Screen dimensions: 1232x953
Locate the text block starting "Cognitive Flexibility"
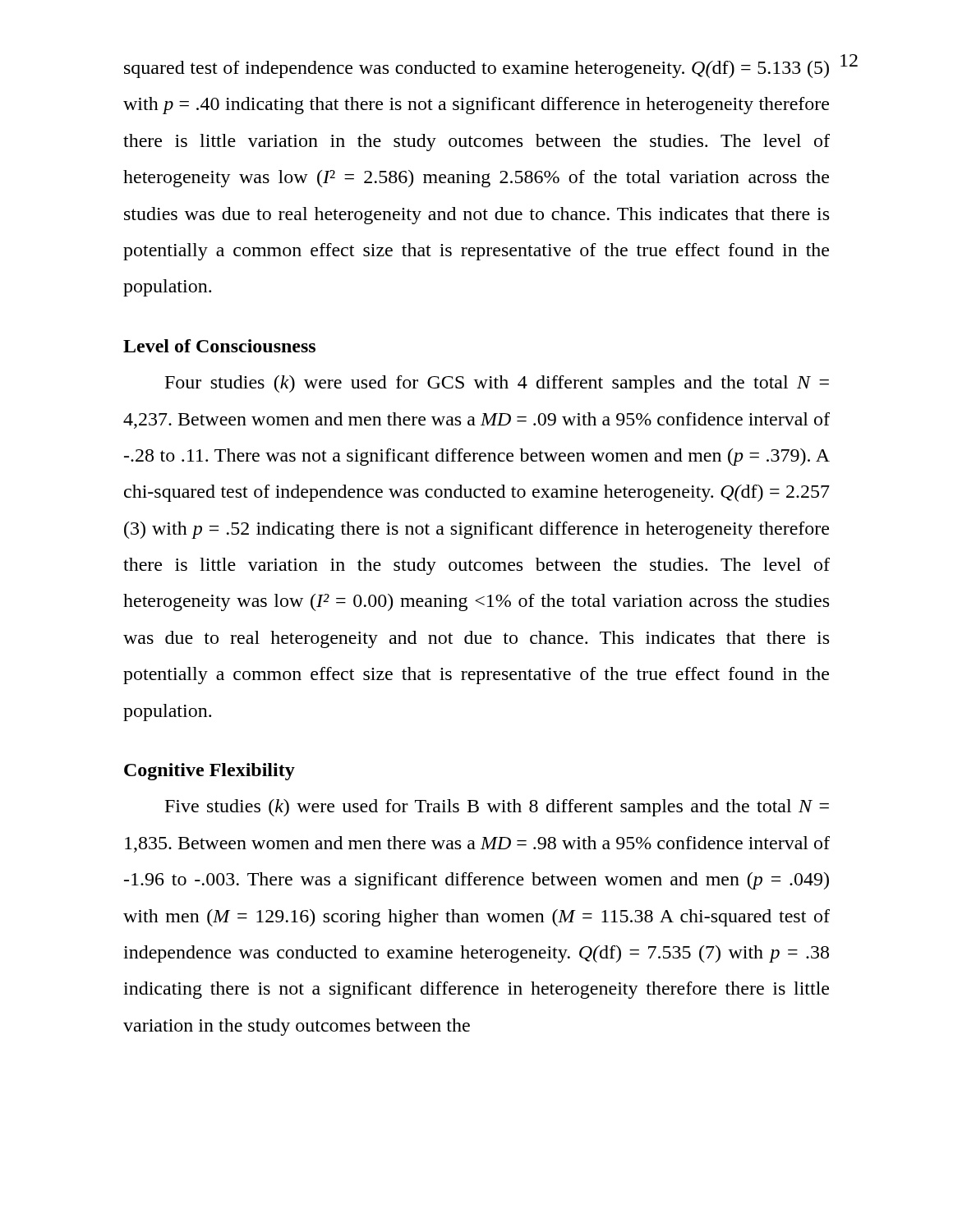[209, 770]
